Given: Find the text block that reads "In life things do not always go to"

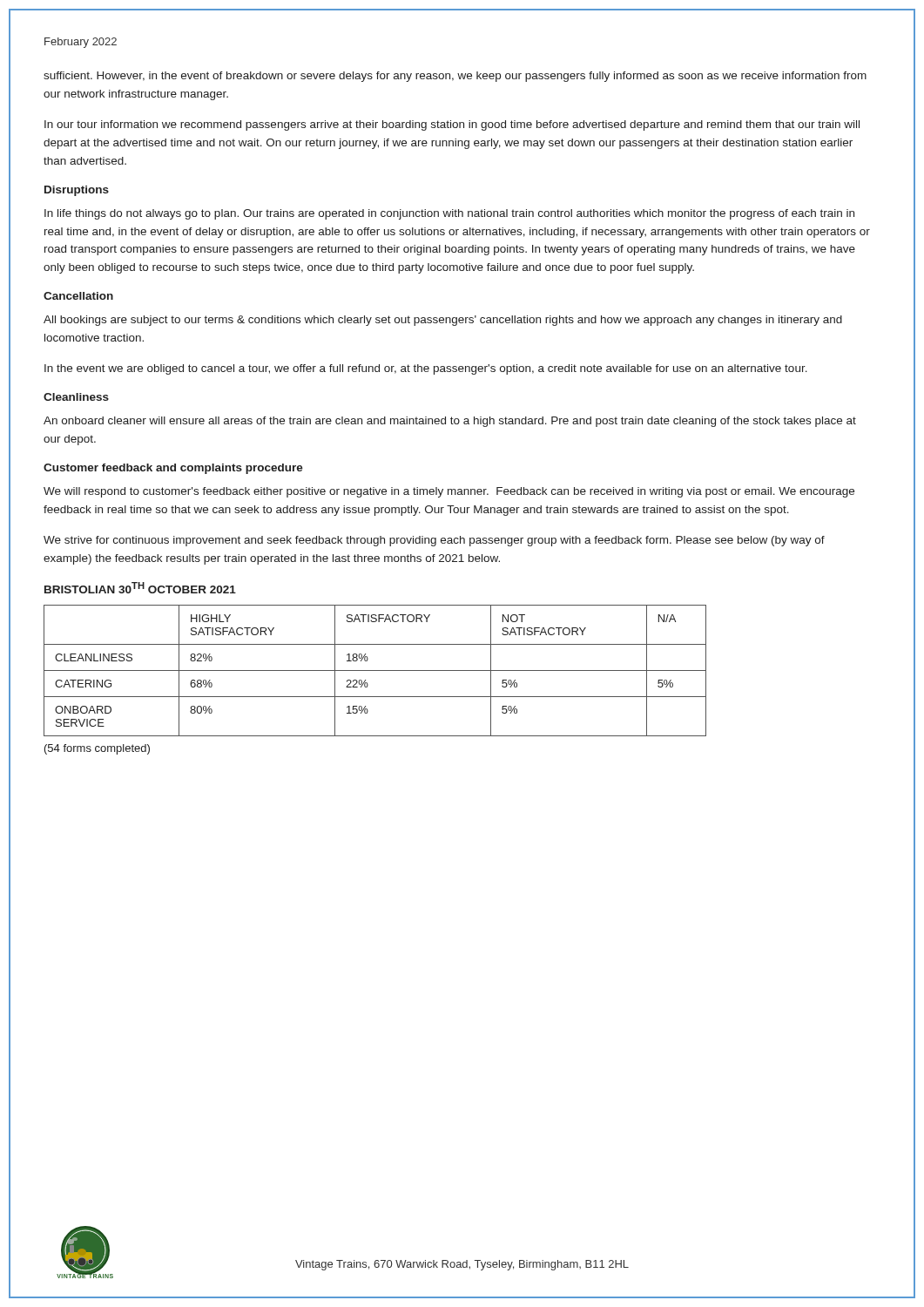Looking at the screenshot, I should coord(457,240).
